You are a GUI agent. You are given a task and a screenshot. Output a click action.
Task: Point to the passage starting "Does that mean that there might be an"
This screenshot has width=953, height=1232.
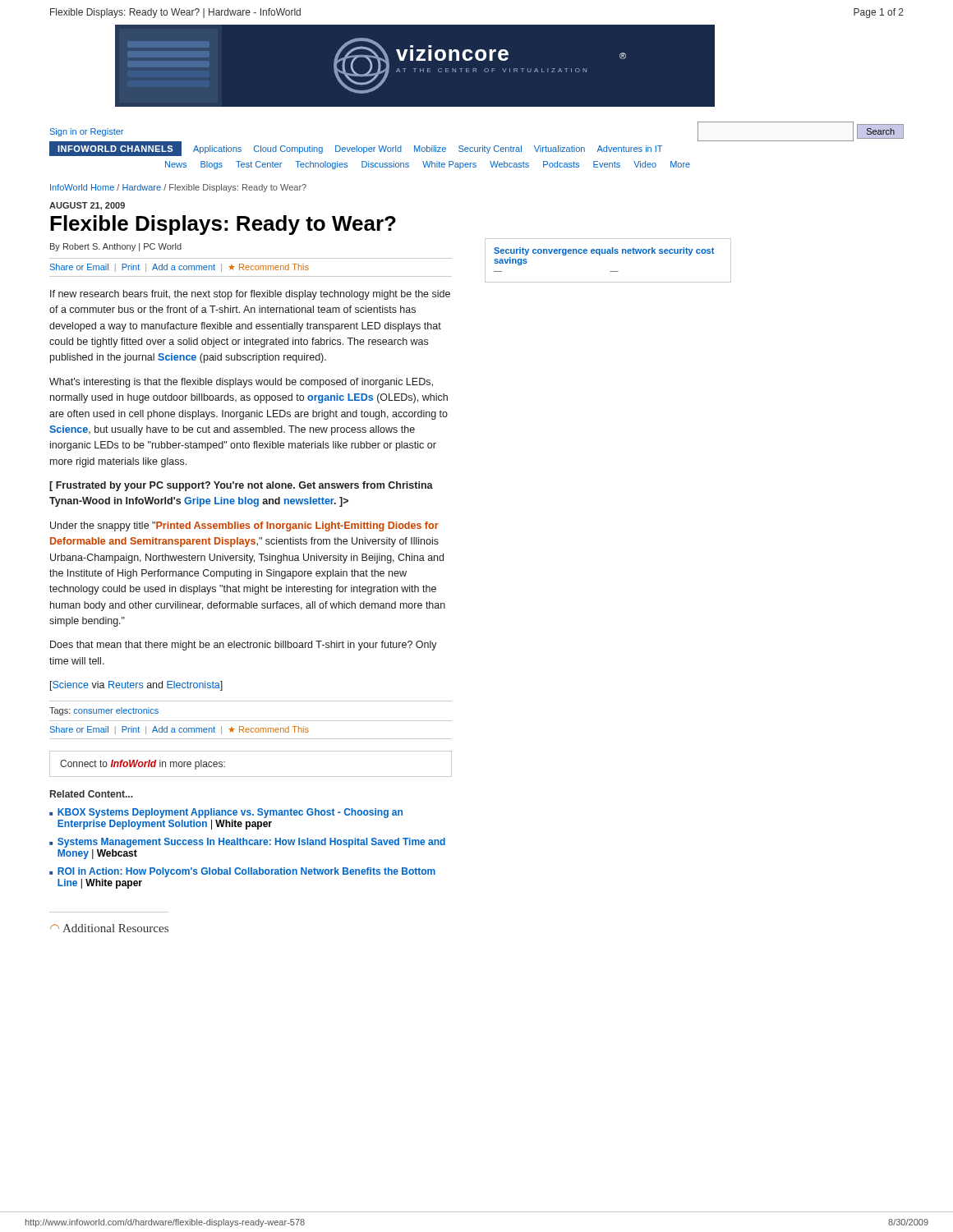pos(243,653)
